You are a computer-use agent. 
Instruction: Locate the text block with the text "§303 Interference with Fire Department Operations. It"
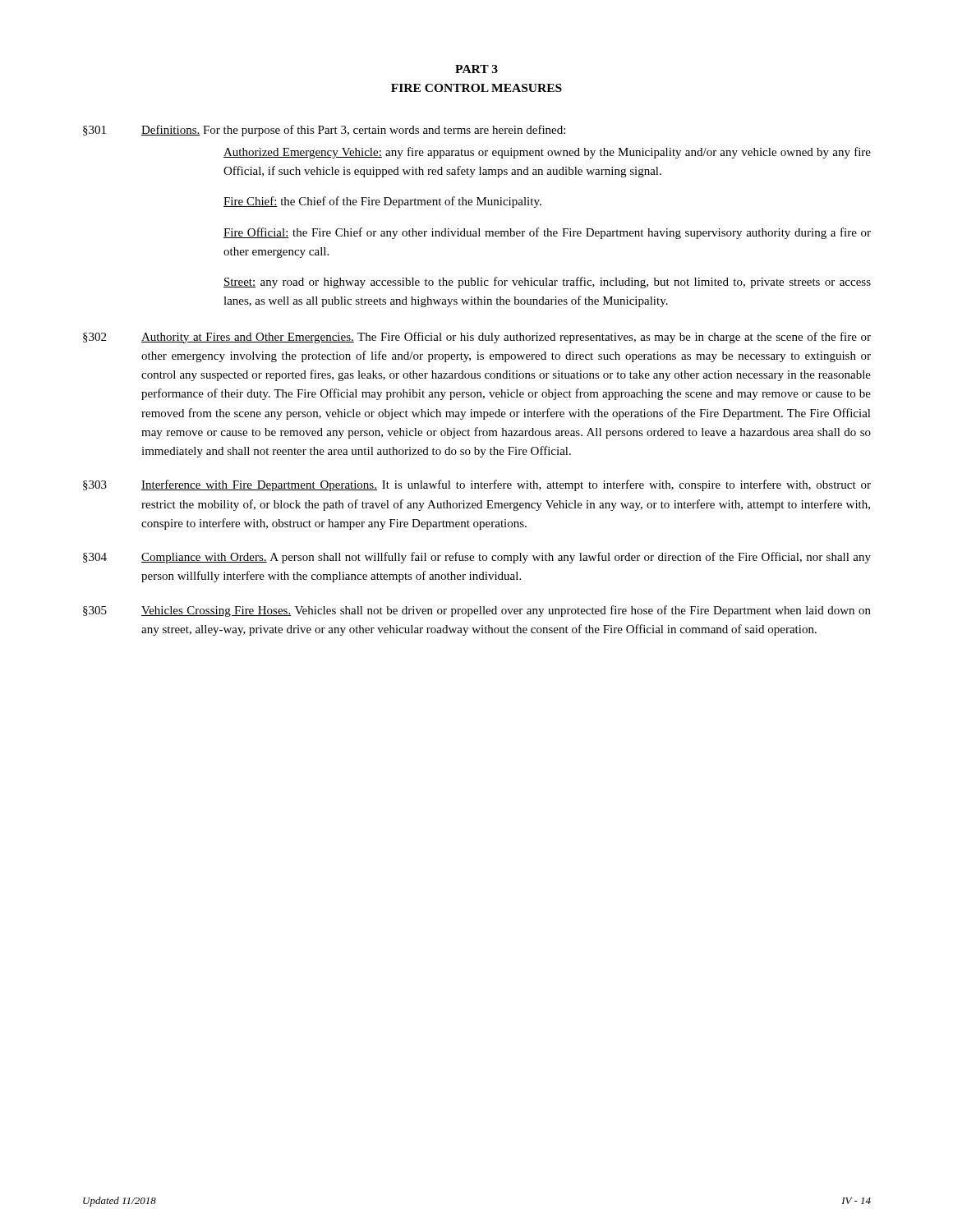point(476,504)
